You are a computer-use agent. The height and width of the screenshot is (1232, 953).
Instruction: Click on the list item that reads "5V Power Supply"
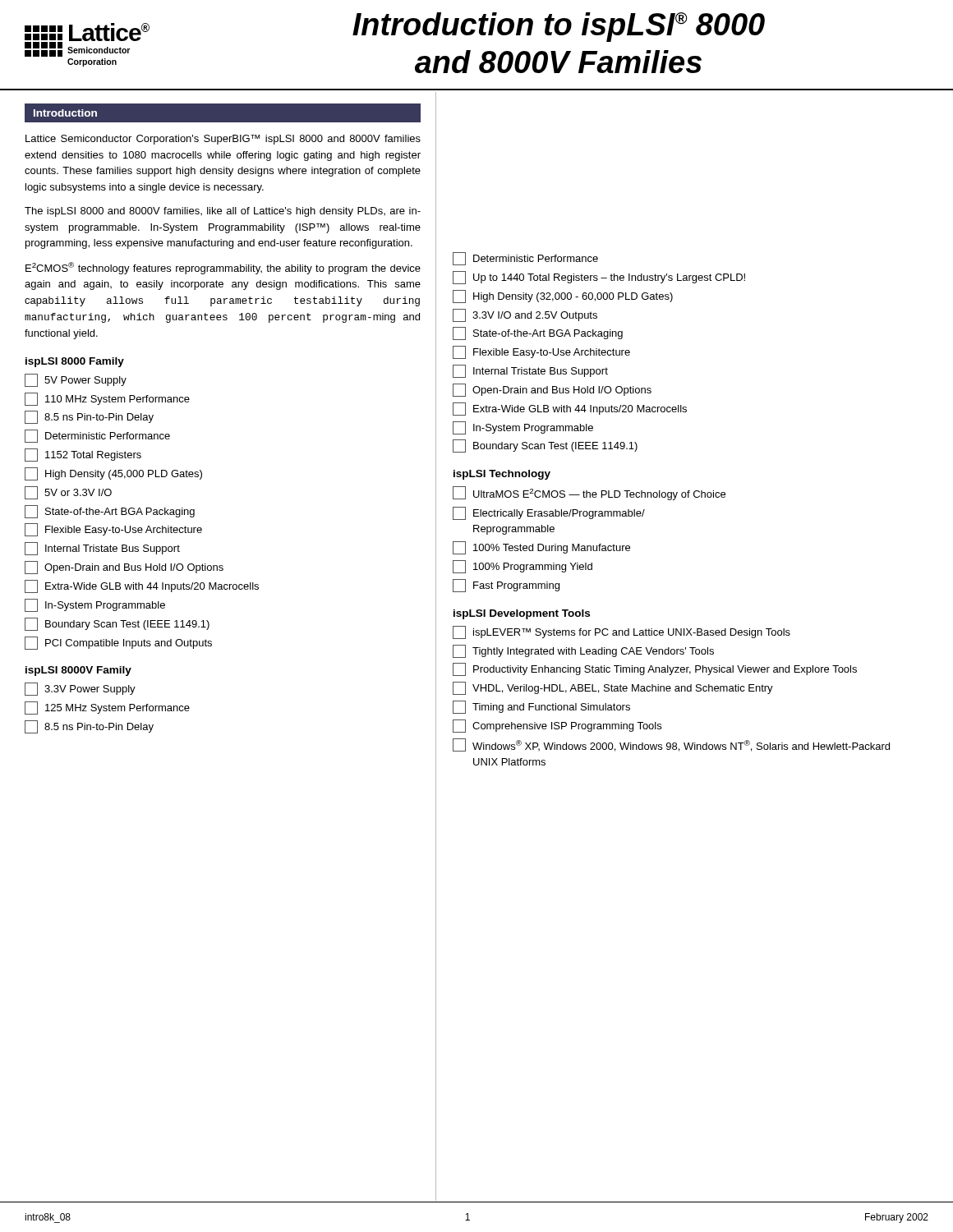point(76,380)
